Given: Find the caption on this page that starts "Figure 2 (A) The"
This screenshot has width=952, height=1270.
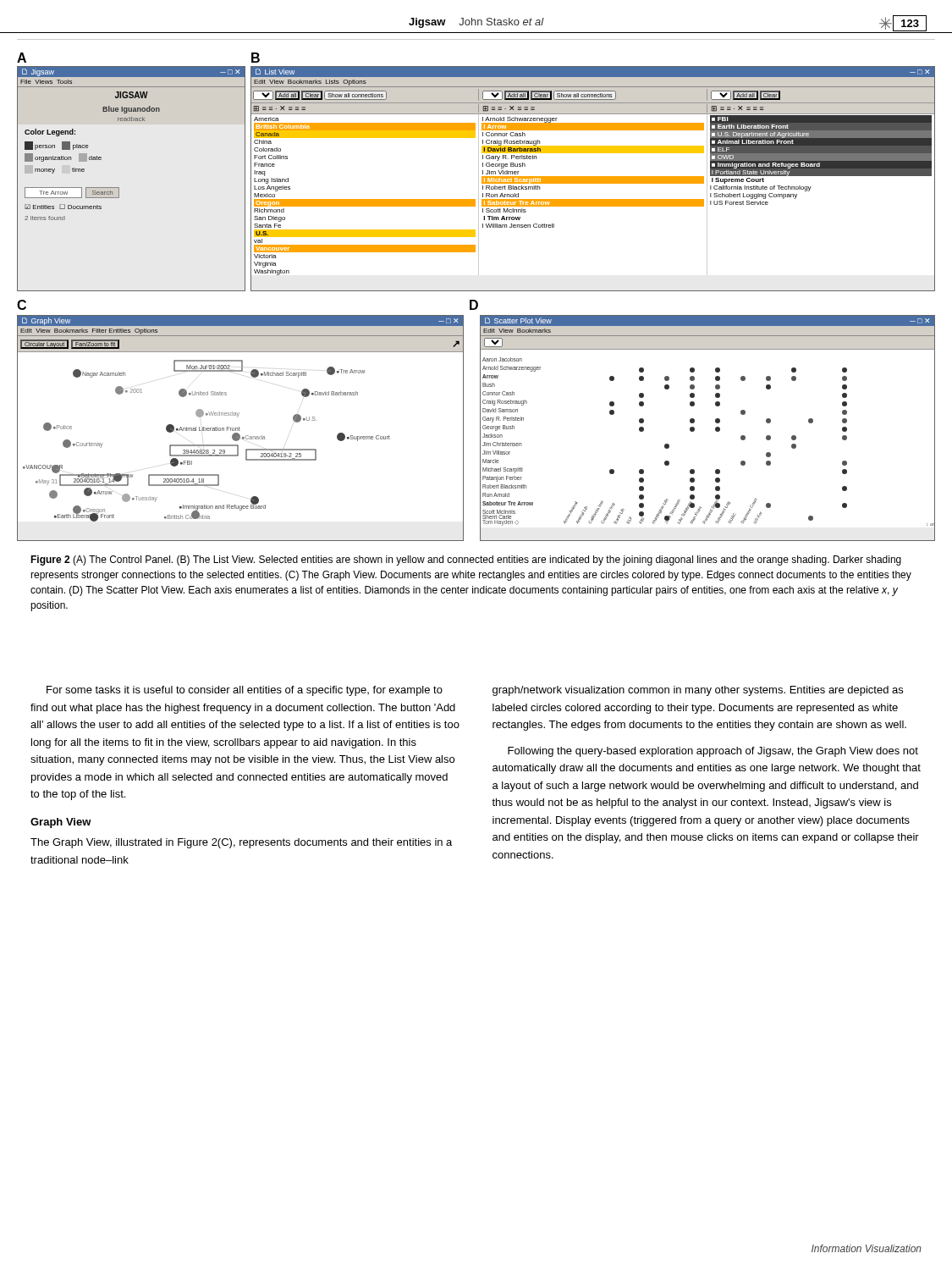Looking at the screenshot, I should pyautogui.click(x=471, y=582).
